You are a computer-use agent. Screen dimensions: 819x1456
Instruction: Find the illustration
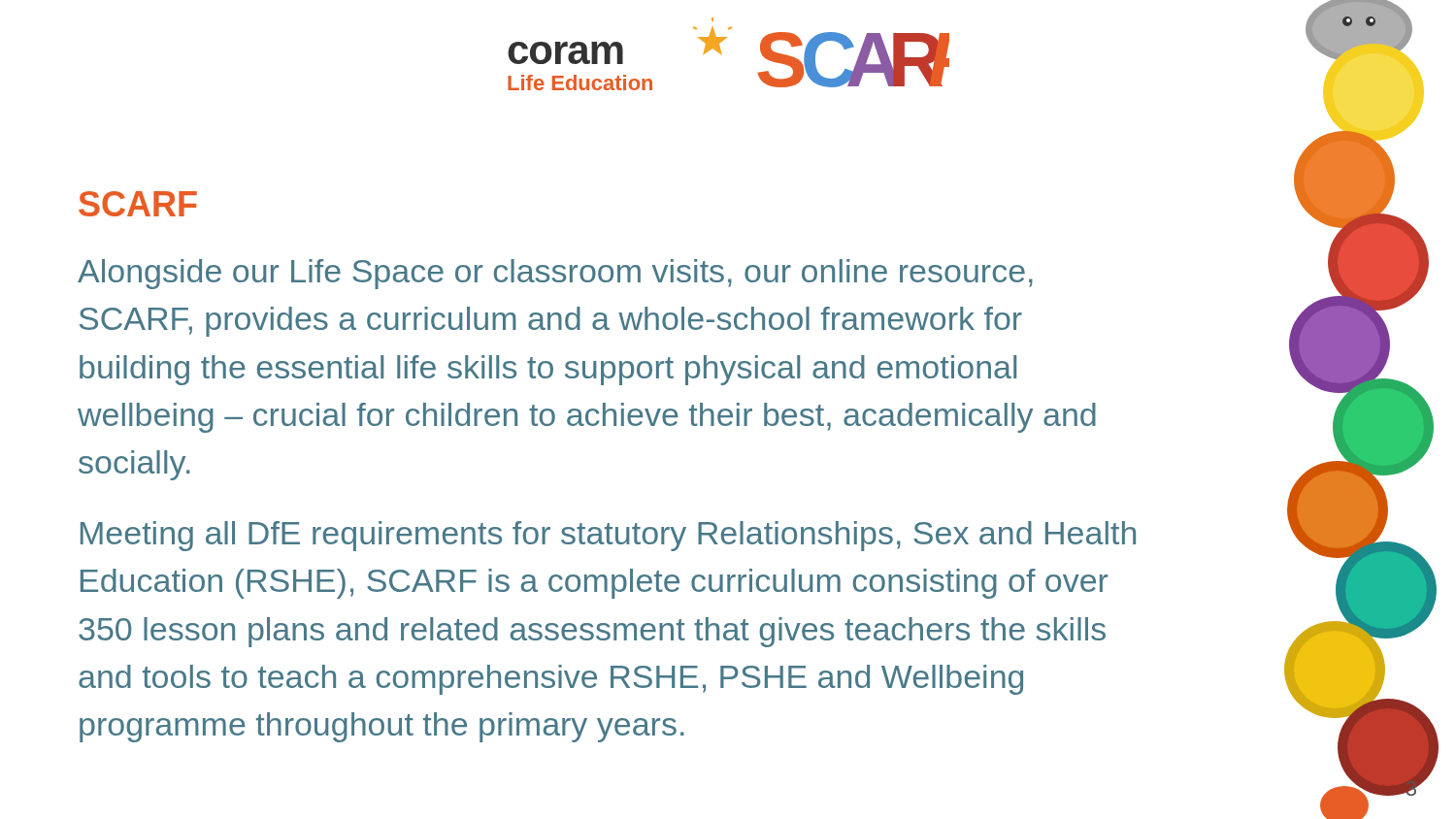1320,410
